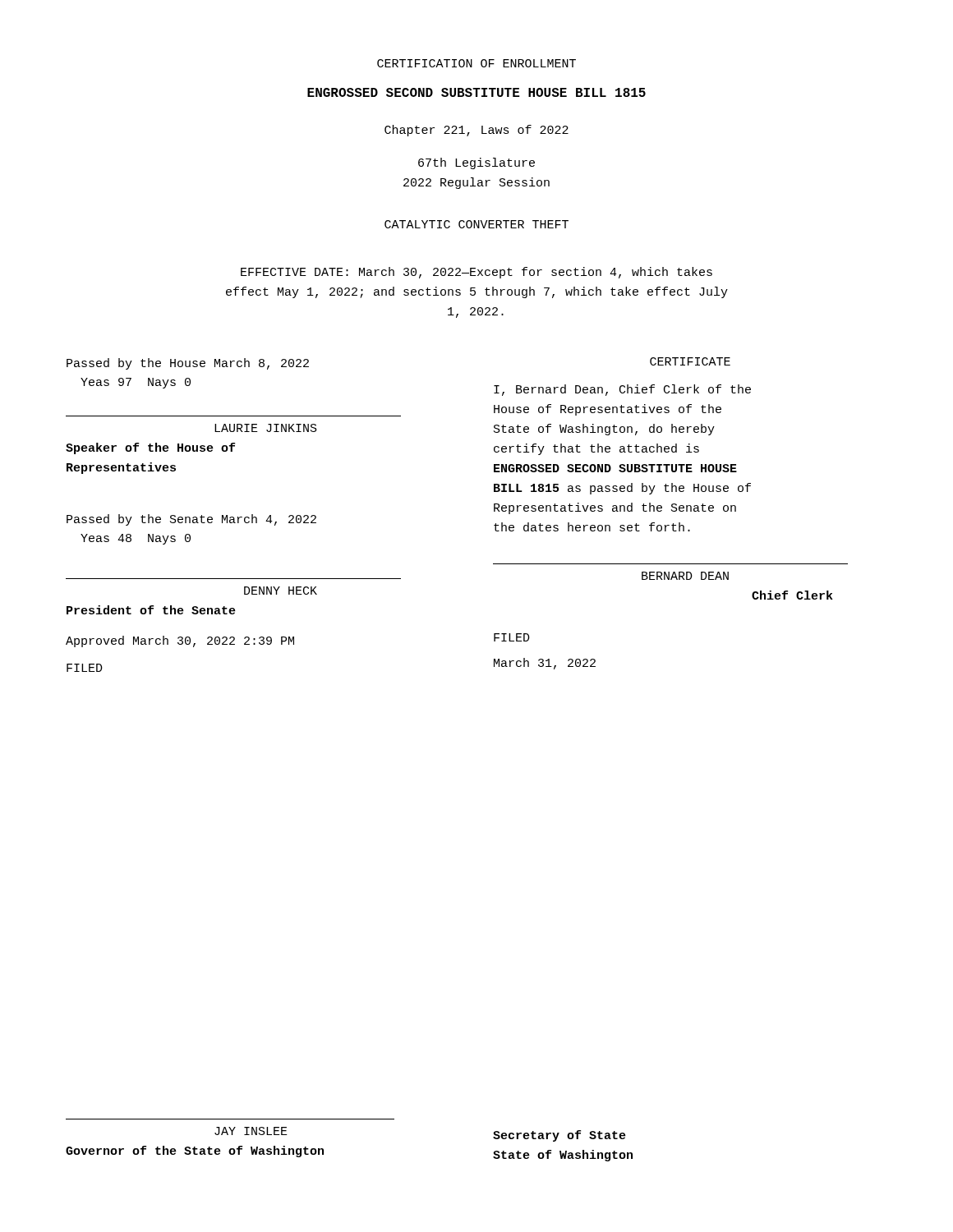Find the text block containing "Approved March 30,"
953x1232 pixels.
(180, 642)
